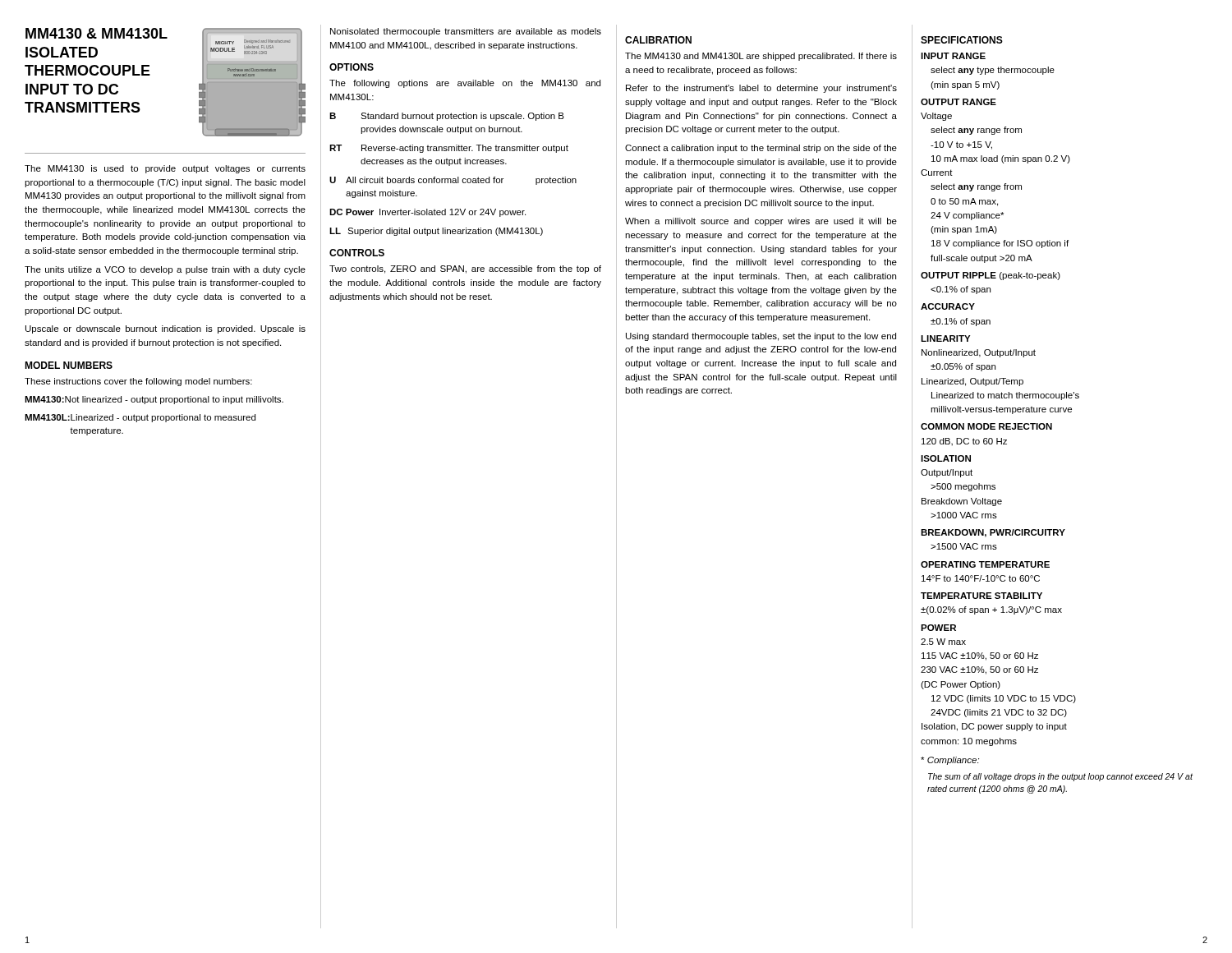Locate the block of text that opens with "The MM4130 is"

[165, 210]
